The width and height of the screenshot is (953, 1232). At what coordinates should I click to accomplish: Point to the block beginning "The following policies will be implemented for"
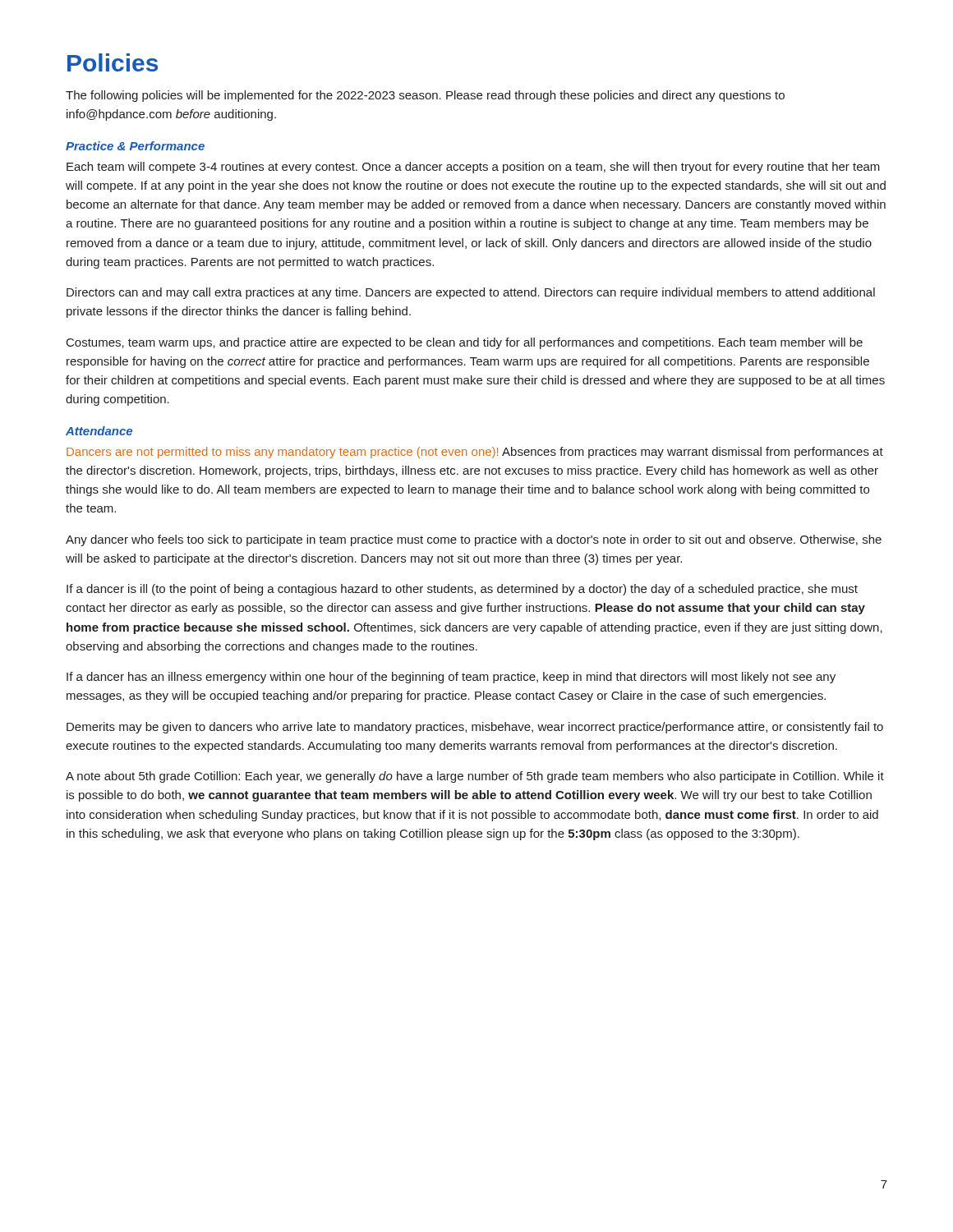point(425,104)
